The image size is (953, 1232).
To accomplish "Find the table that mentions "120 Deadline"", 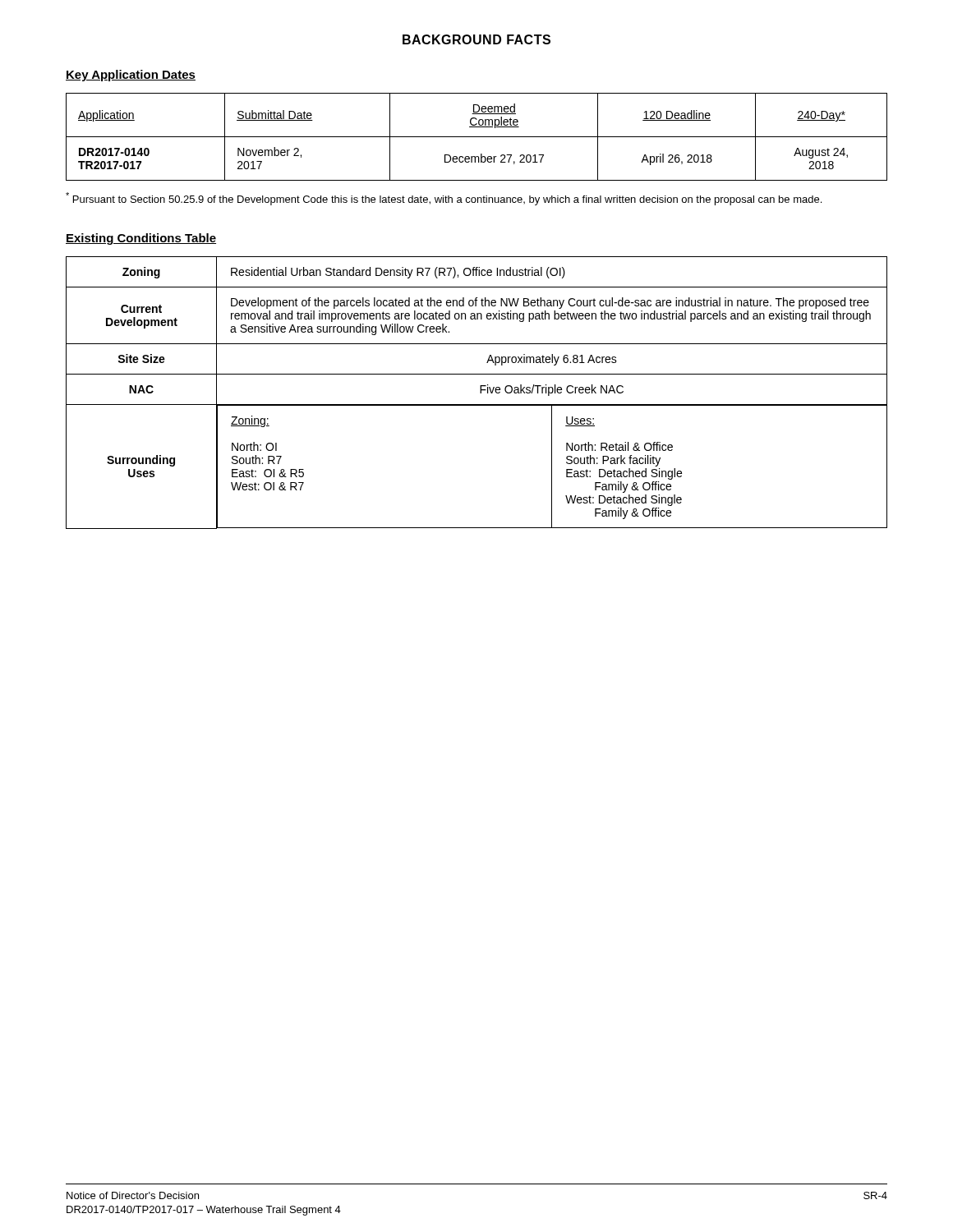I will 476,137.
